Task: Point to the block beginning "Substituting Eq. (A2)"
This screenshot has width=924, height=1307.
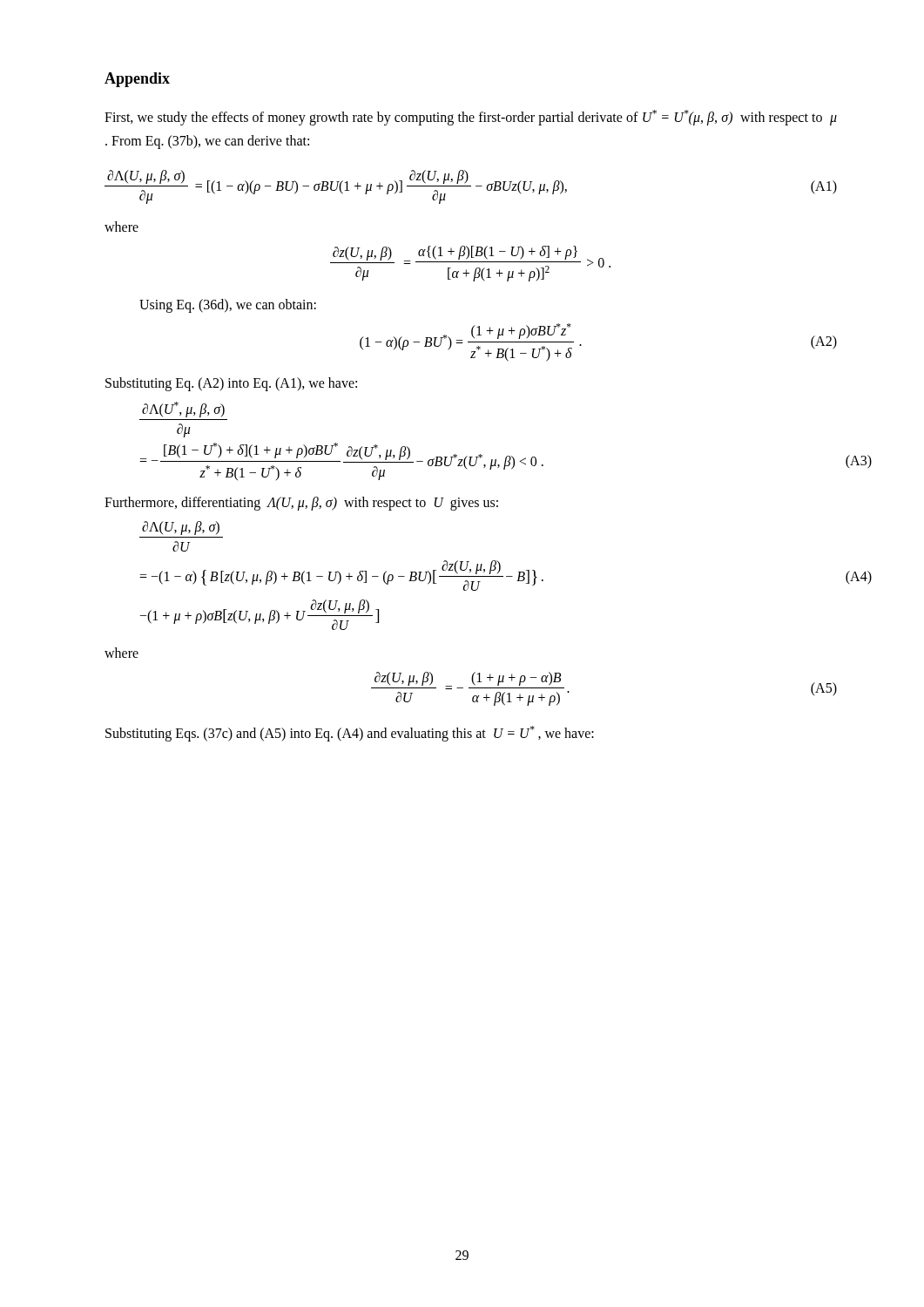Action: (x=231, y=383)
